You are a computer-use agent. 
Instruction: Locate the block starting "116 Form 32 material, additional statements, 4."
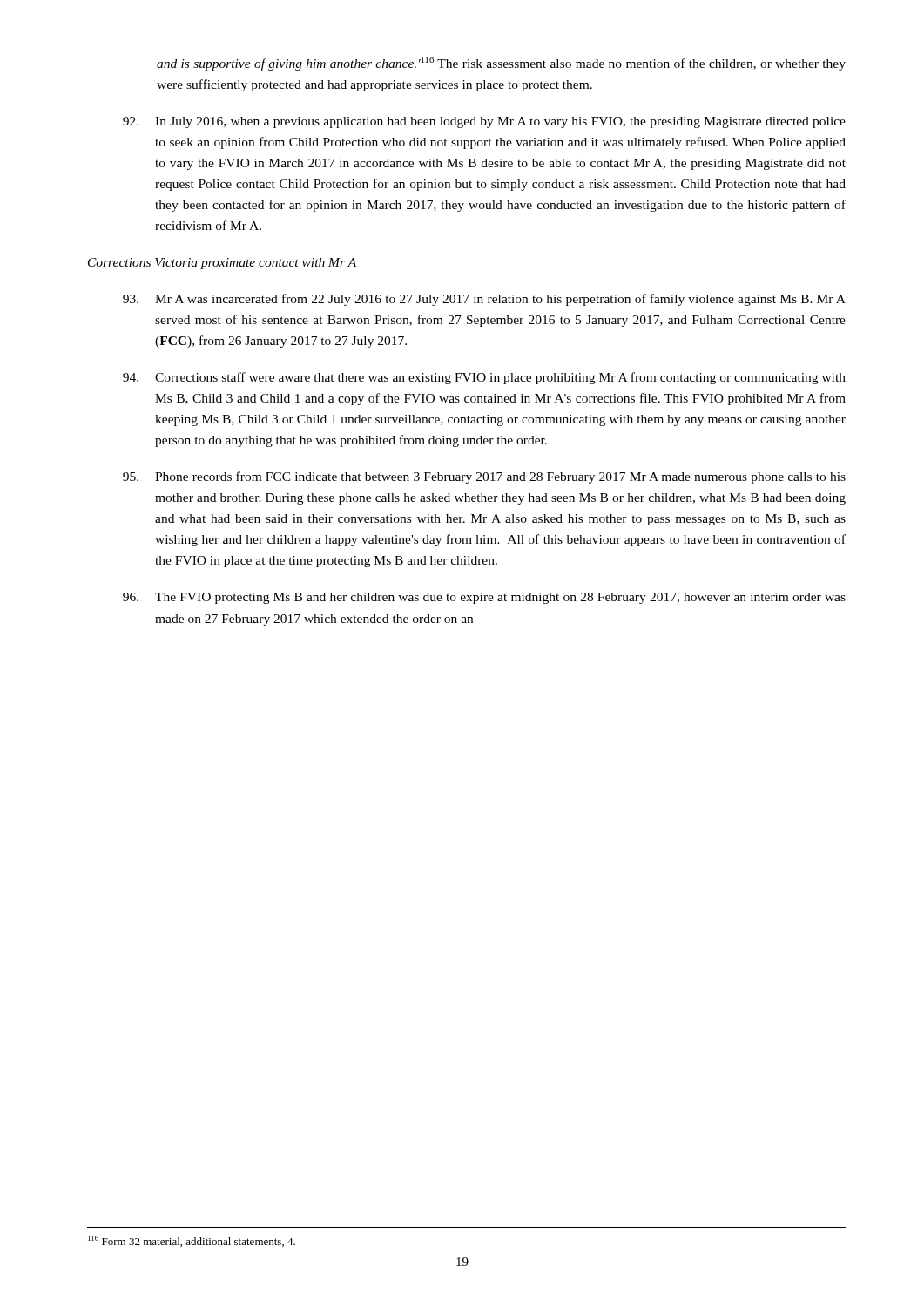pyautogui.click(x=192, y=1241)
